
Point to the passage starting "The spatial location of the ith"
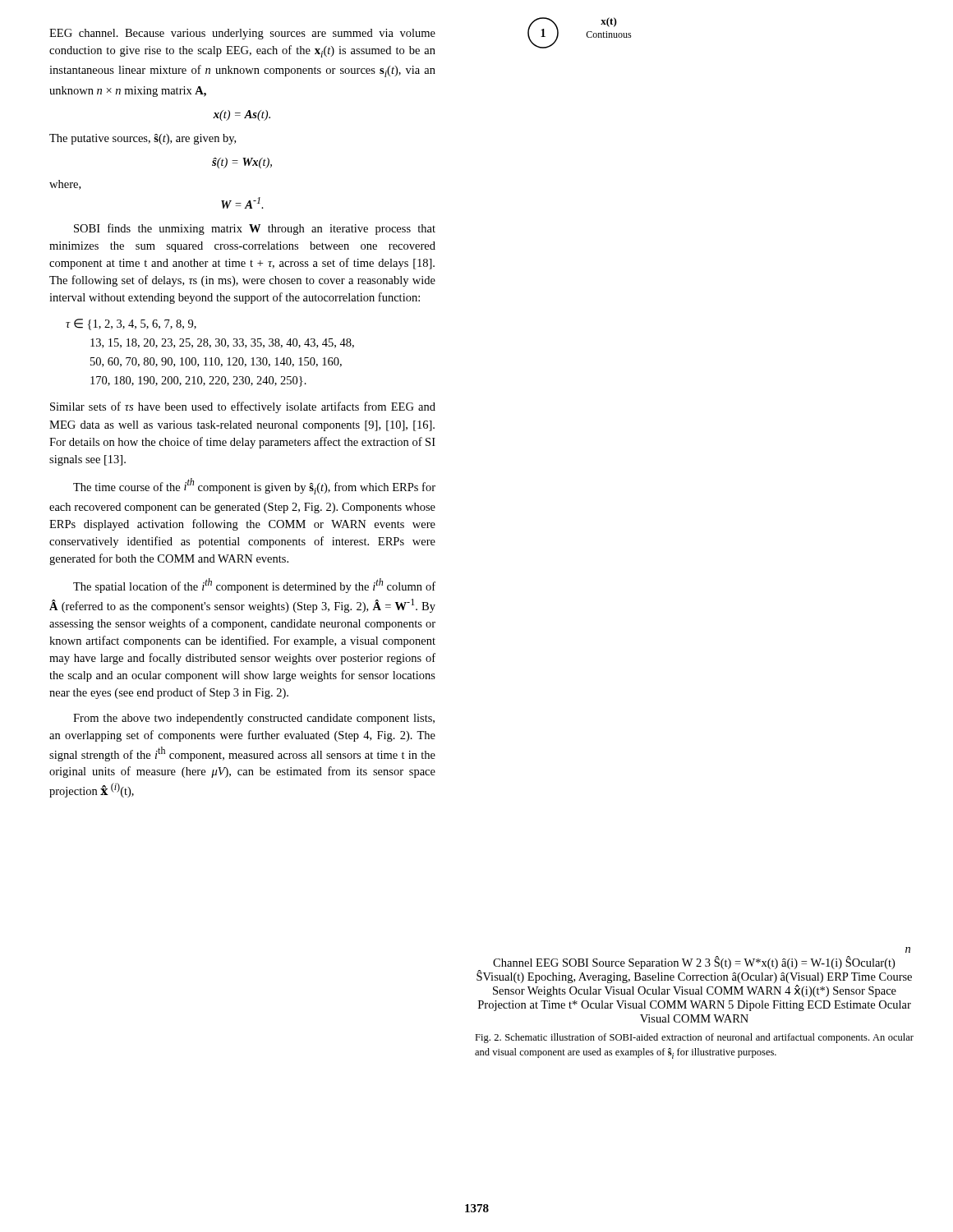pos(242,638)
